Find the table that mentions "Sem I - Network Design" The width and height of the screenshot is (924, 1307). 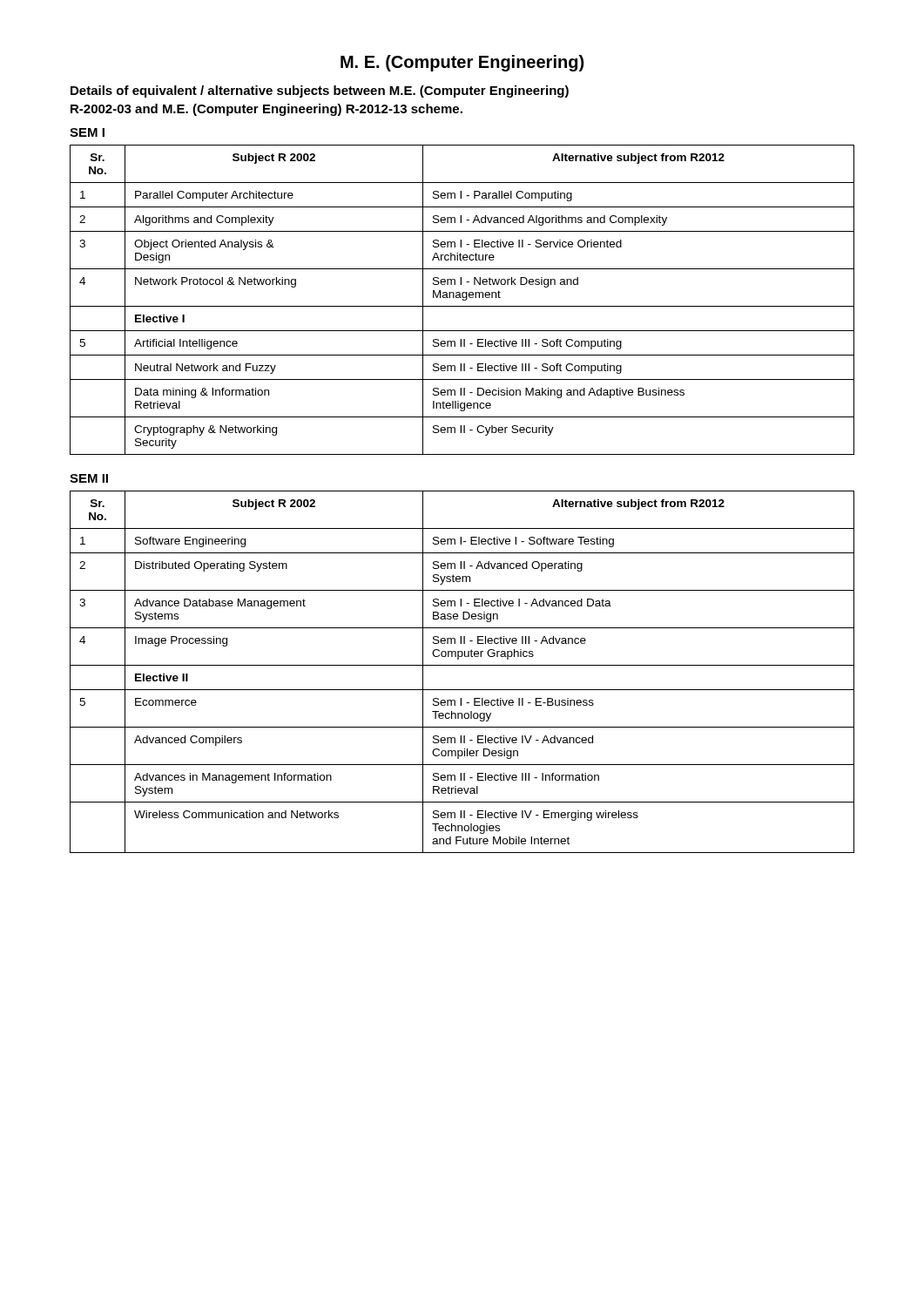coord(462,300)
